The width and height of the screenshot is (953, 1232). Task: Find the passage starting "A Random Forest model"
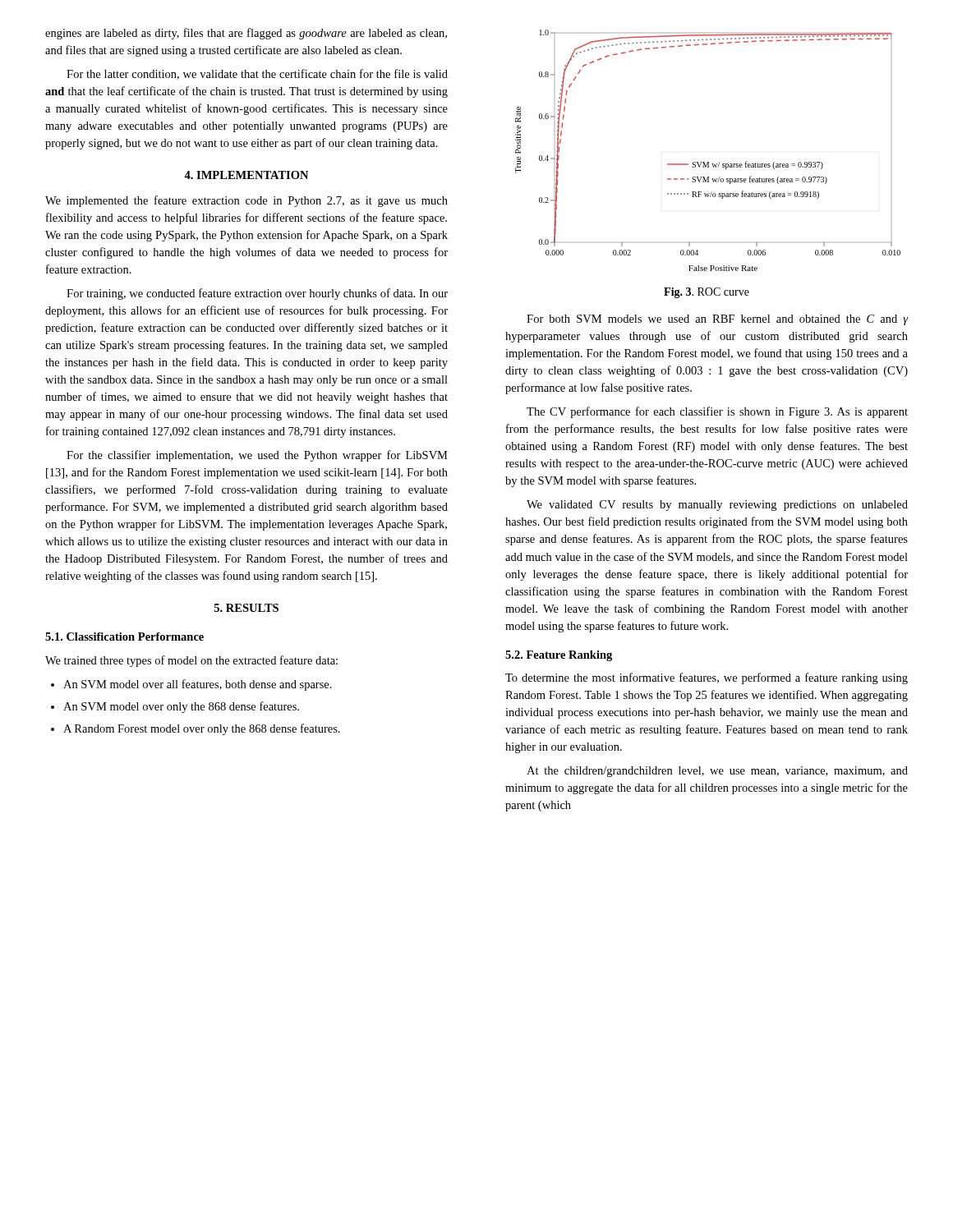pyautogui.click(x=246, y=729)
